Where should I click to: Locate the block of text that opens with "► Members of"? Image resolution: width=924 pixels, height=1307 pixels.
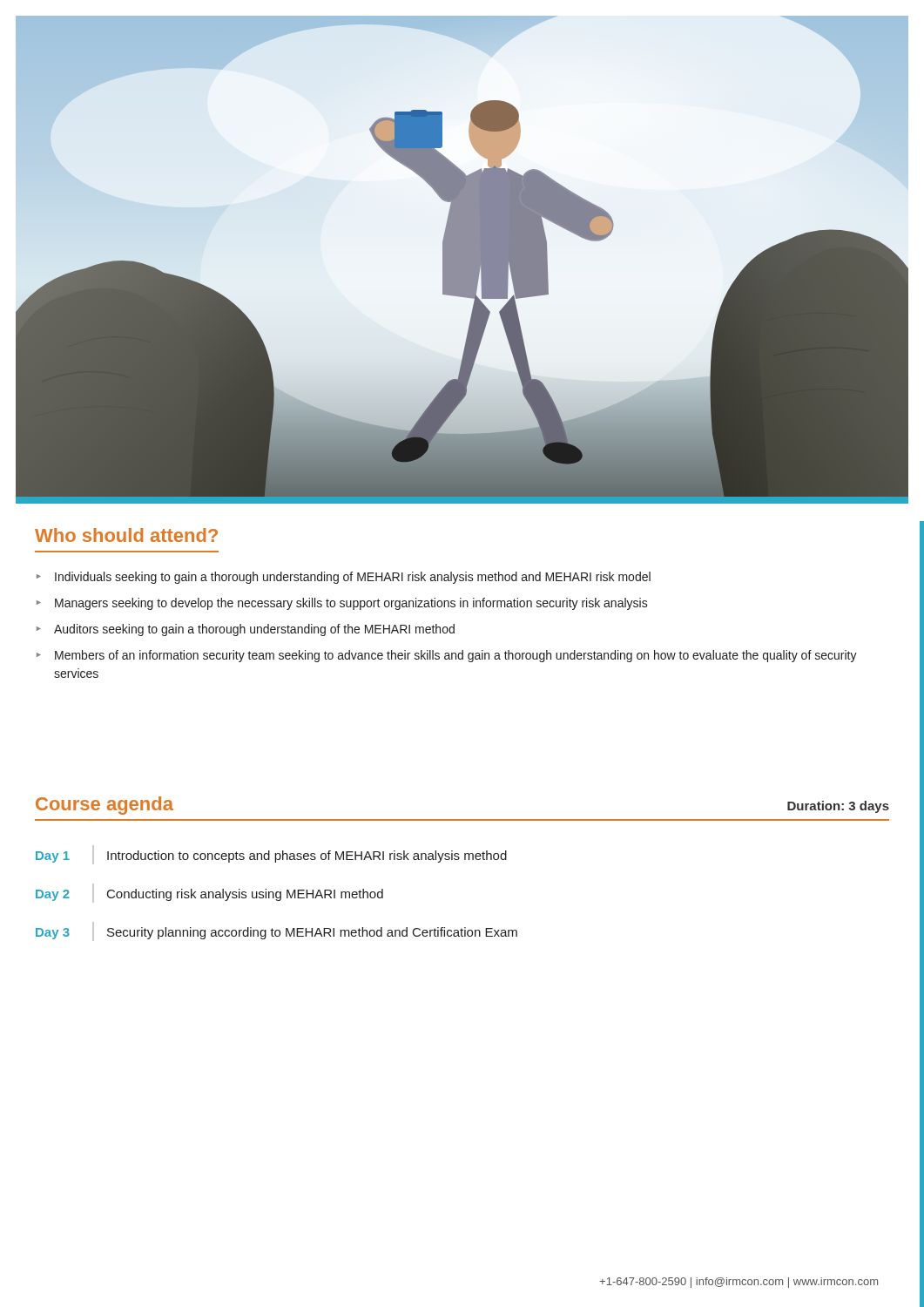[446, 664]
